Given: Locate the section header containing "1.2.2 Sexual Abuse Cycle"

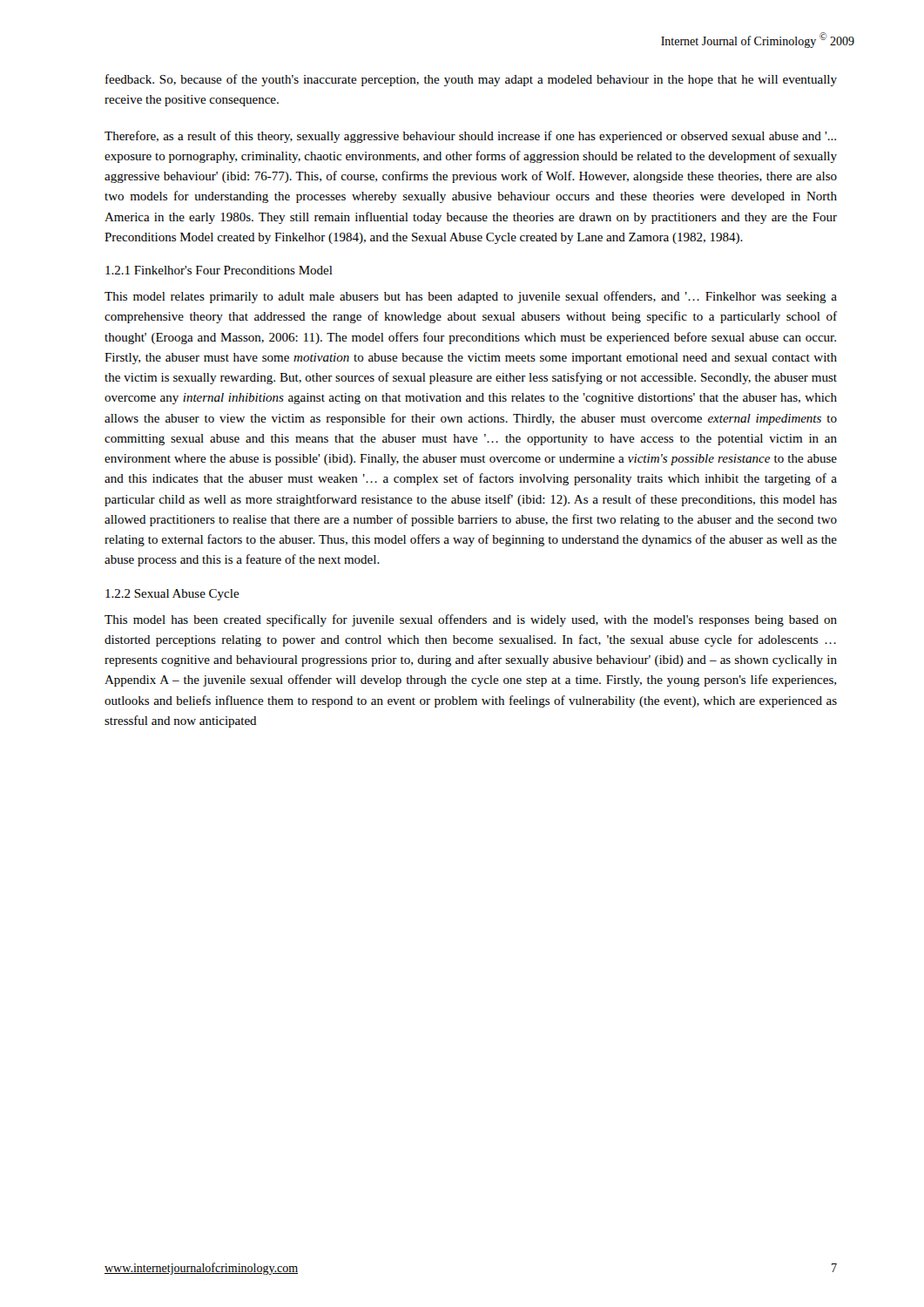Looking at the screenshot, I should (x=172, y=593).
